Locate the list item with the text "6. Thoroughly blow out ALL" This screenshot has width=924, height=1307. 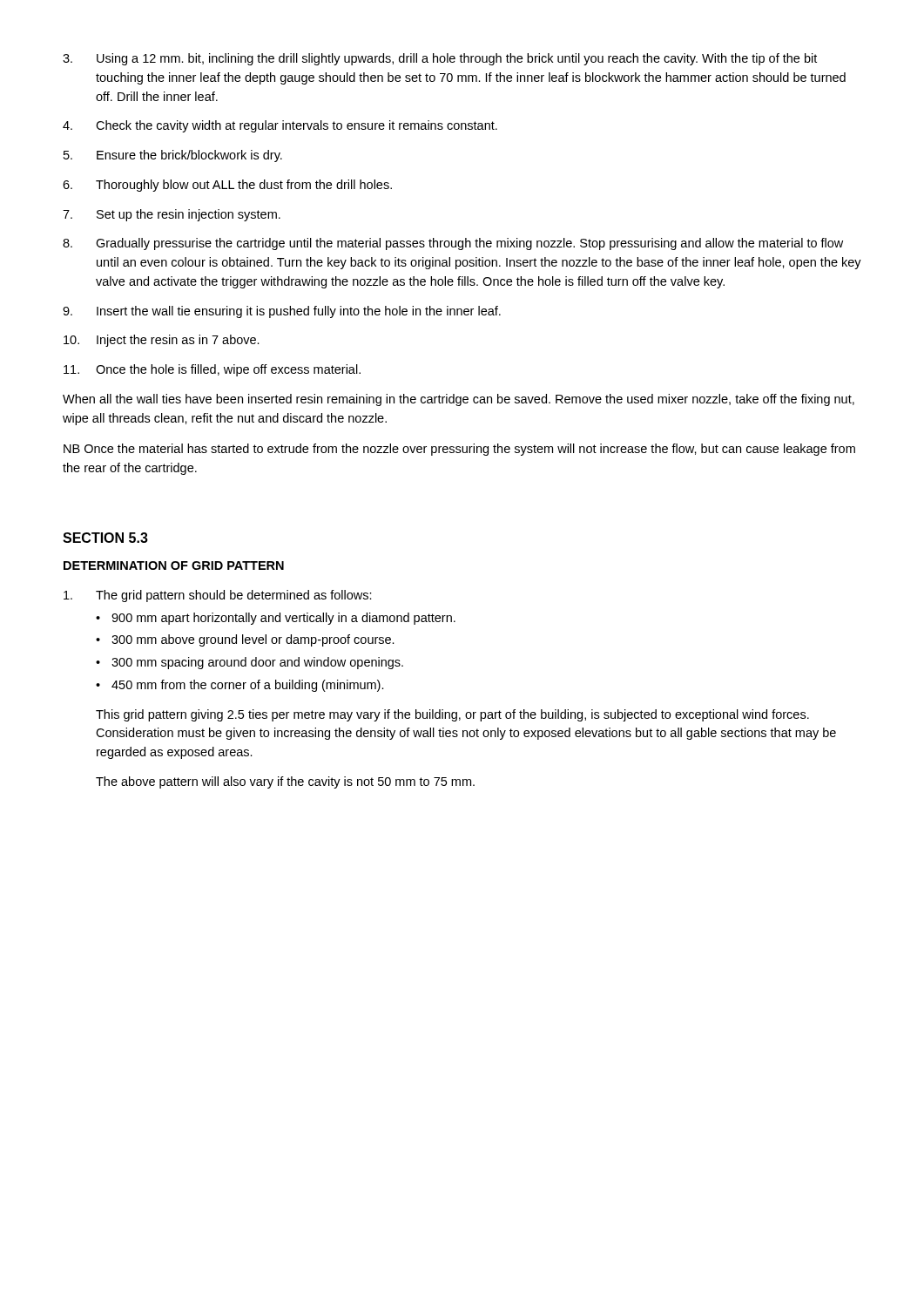(x=227, y=186)
